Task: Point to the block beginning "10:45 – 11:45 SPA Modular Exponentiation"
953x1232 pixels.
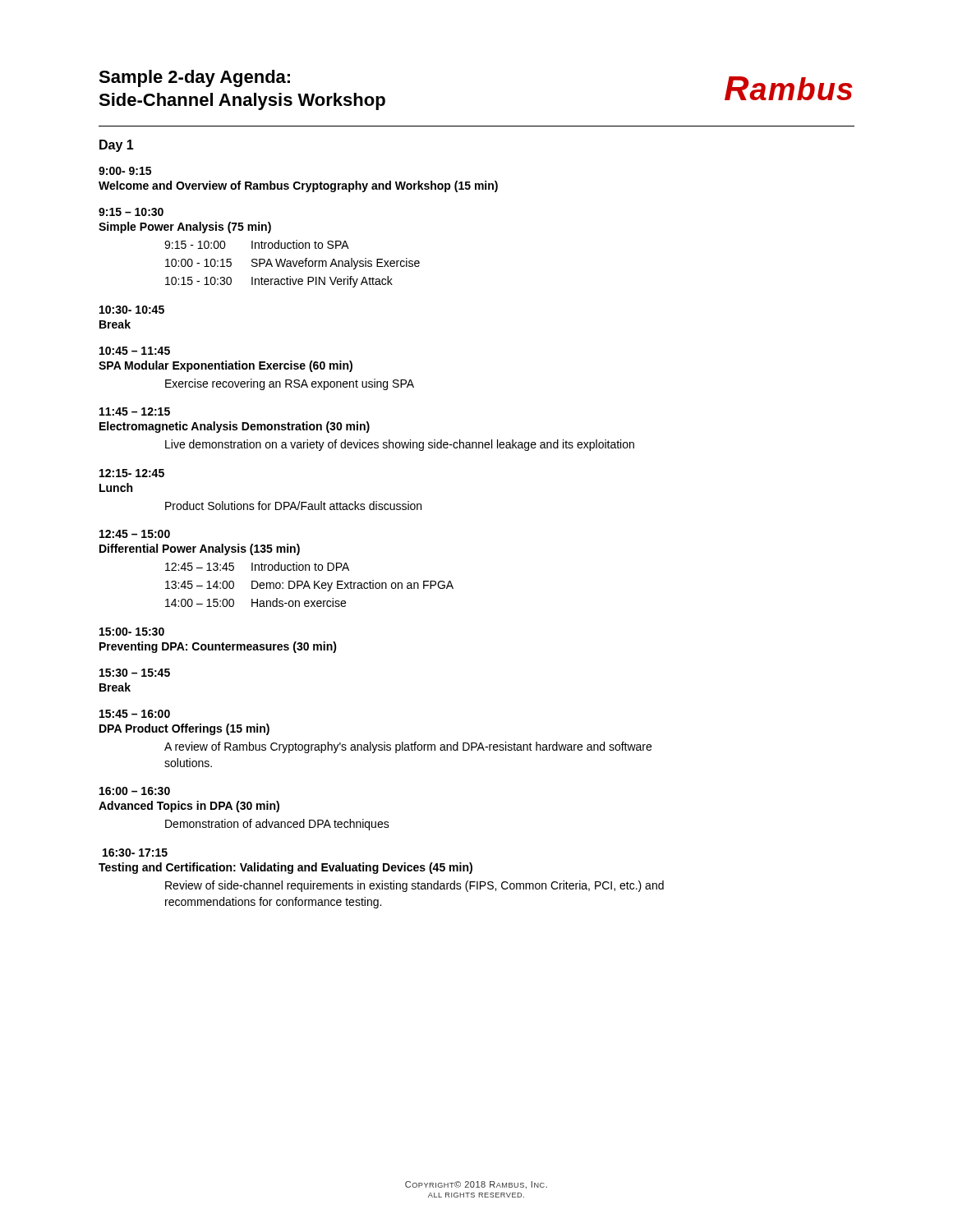Action: click(x=135, y=351)
